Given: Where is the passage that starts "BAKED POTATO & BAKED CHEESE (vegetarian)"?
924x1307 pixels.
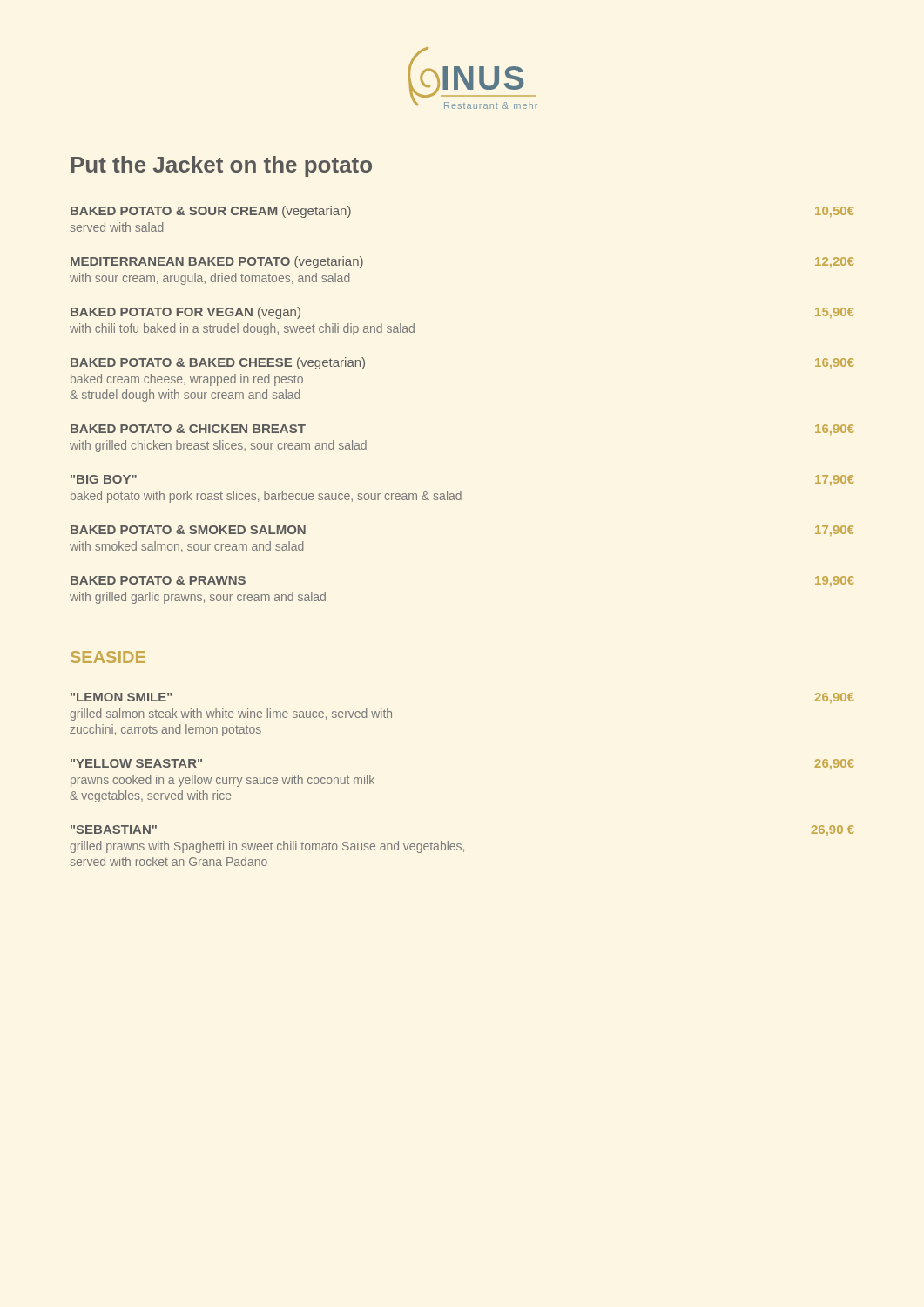Looking at the screenshot, I should (x=222, y=363).
